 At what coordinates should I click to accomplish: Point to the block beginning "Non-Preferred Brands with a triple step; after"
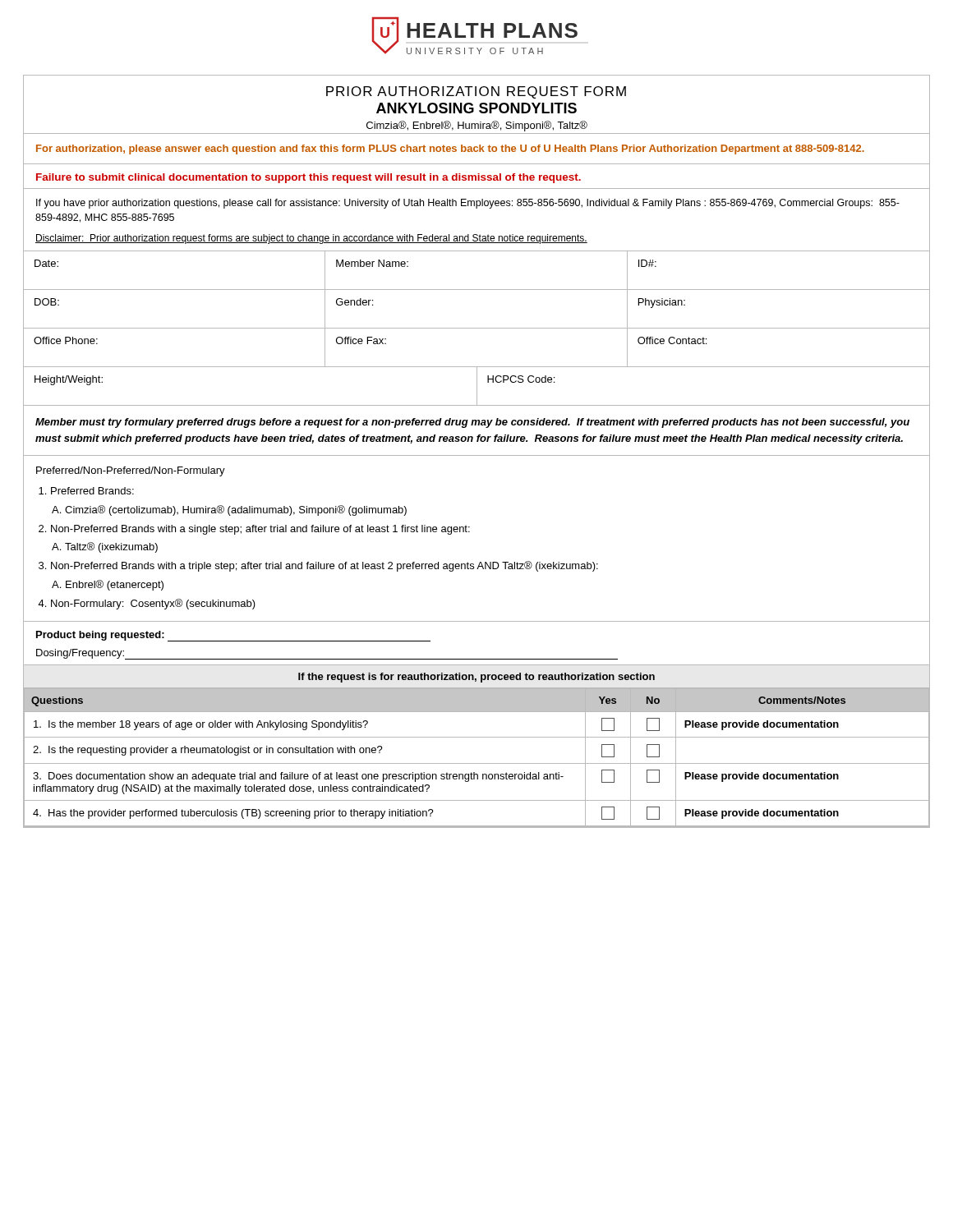pos(484,577)
